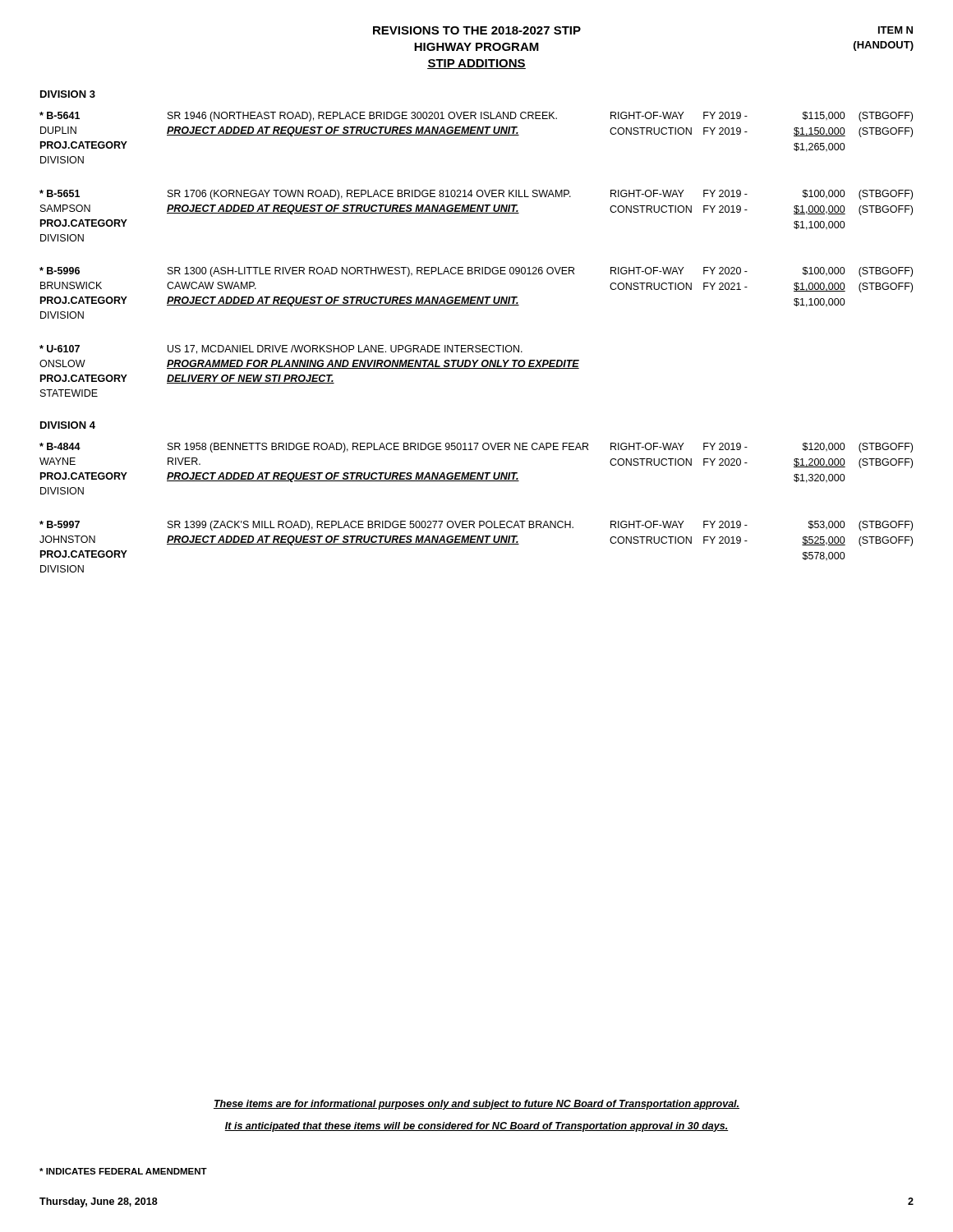This screenshot has height=1232, width=953.
Task: Click on the title with the text "HIGHWAY PROGRAM"
Action: click(476, 46)
